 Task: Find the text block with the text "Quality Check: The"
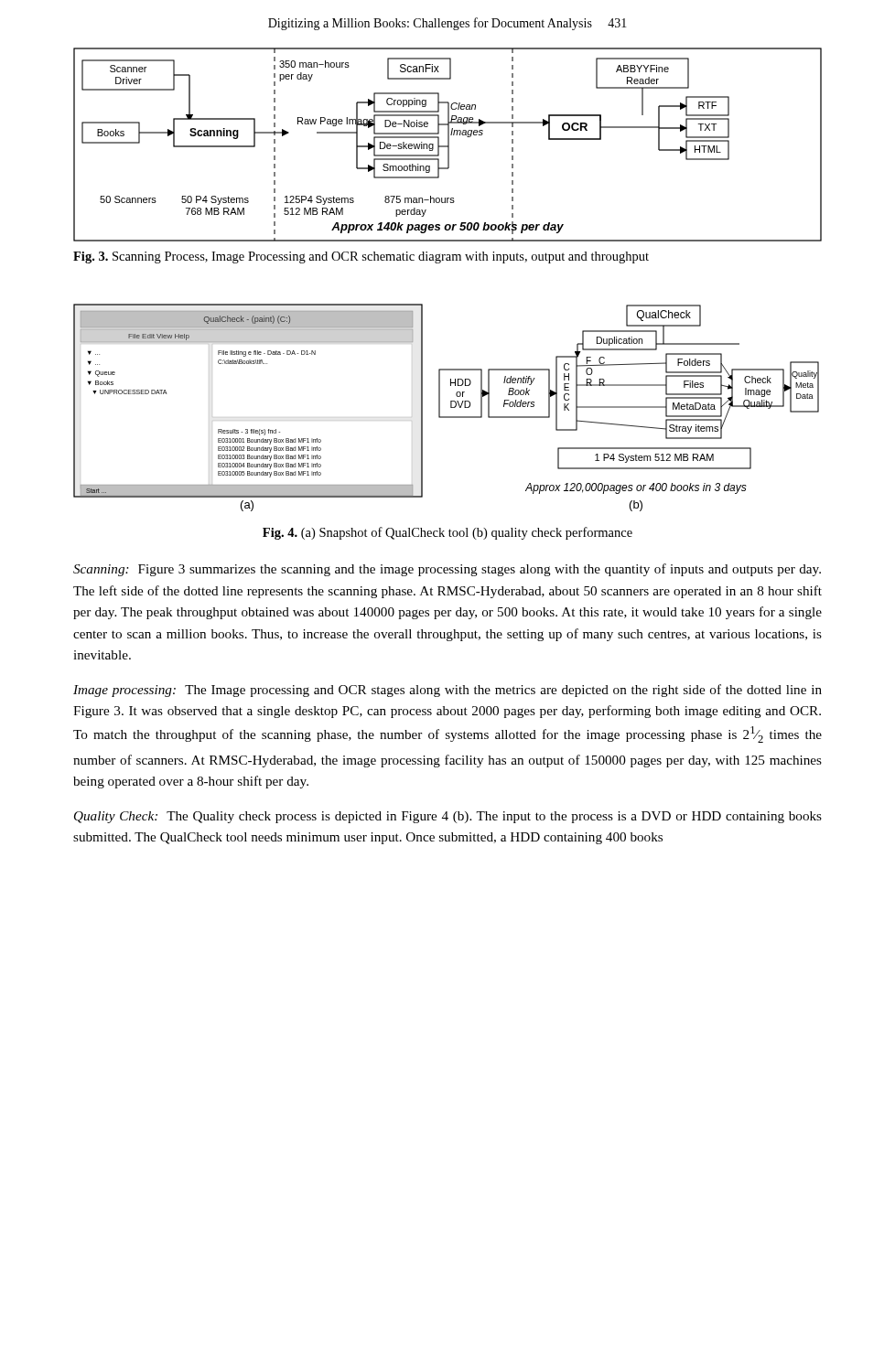coord(448,826)
